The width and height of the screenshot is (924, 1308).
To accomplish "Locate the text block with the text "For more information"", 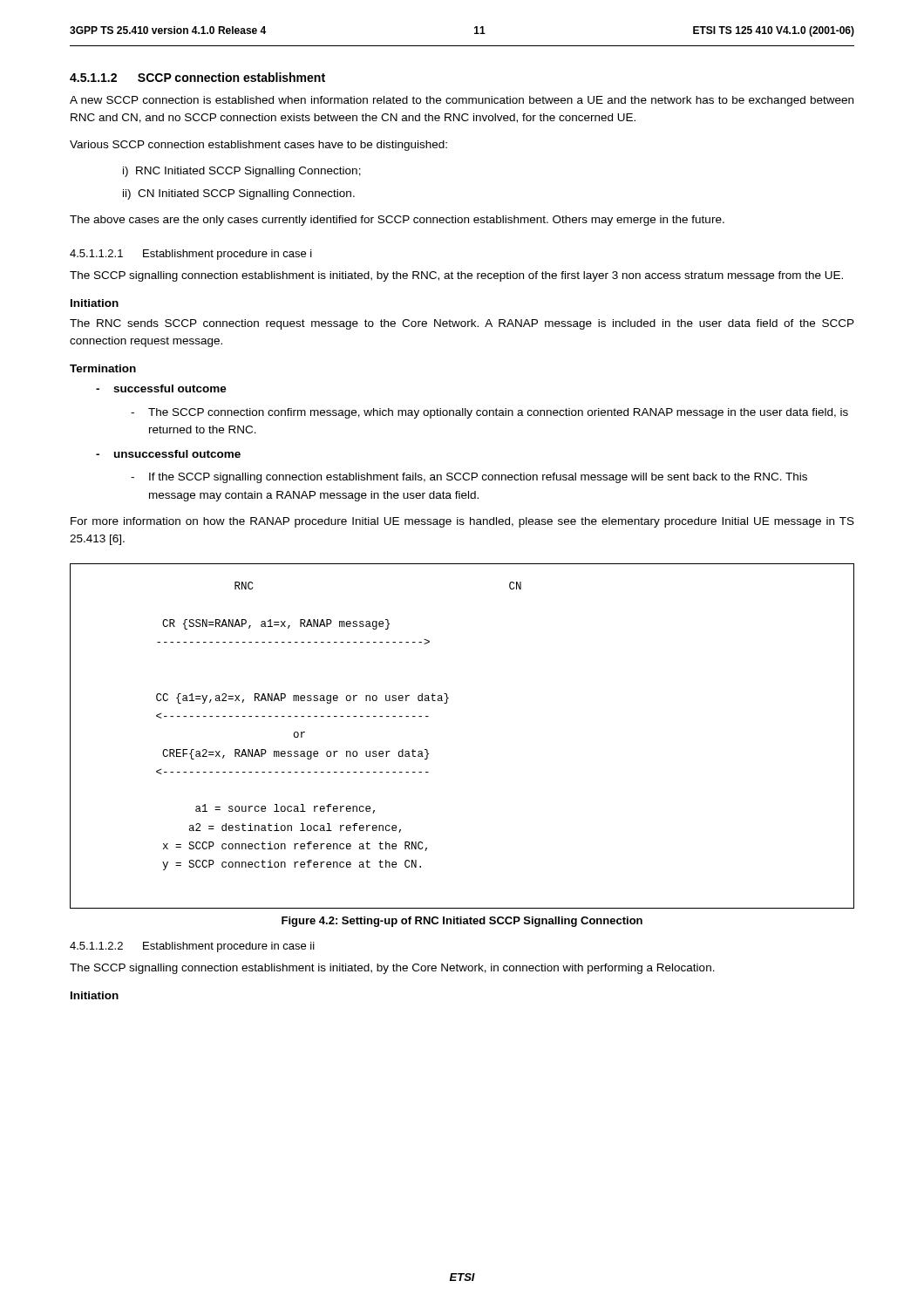I will point(462,530).
